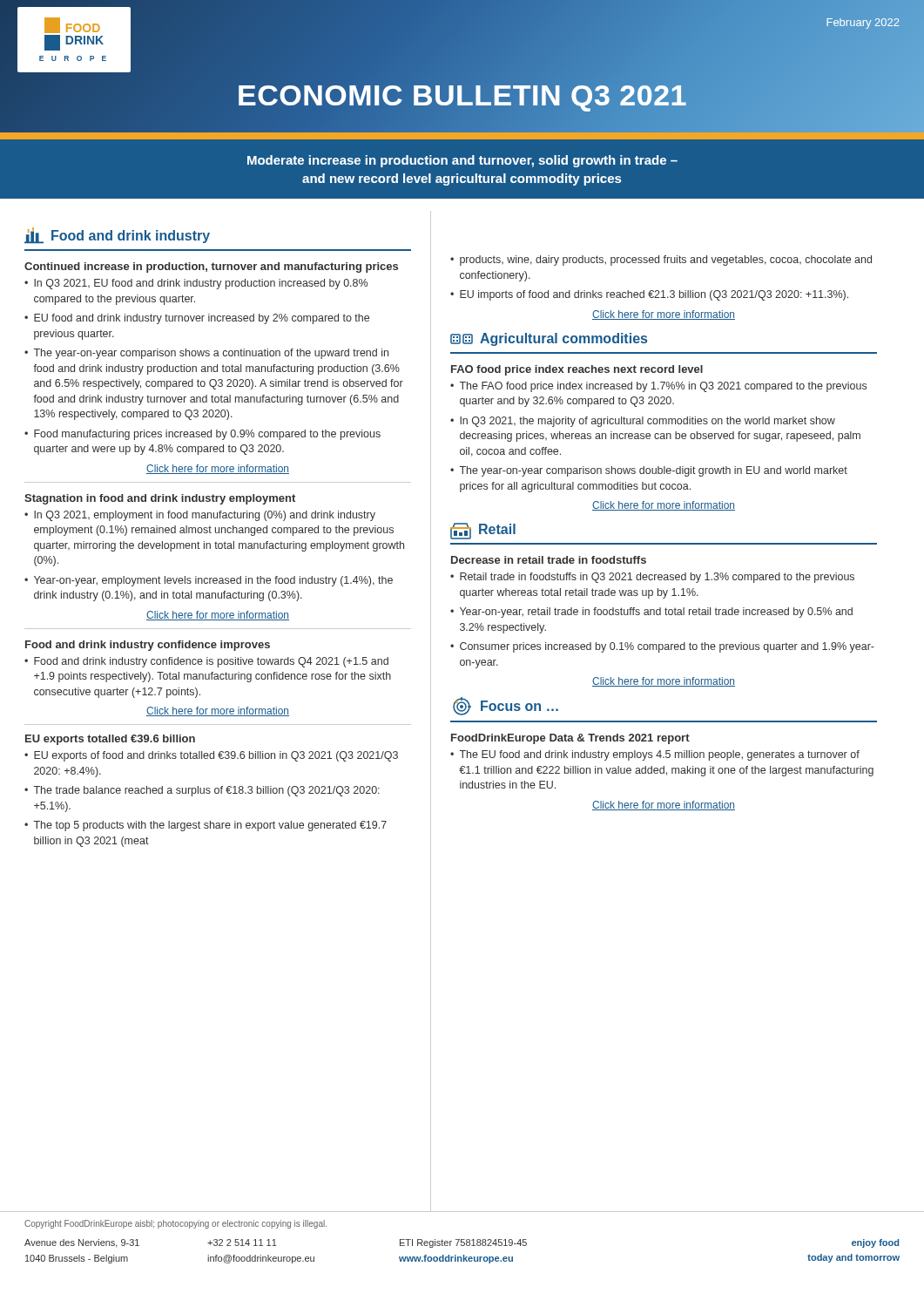Viewport: 924px width, 1307px height.
Task: Click on the section header with the text "FoodDrinkEurope Data &"
Action: point(570,738)
